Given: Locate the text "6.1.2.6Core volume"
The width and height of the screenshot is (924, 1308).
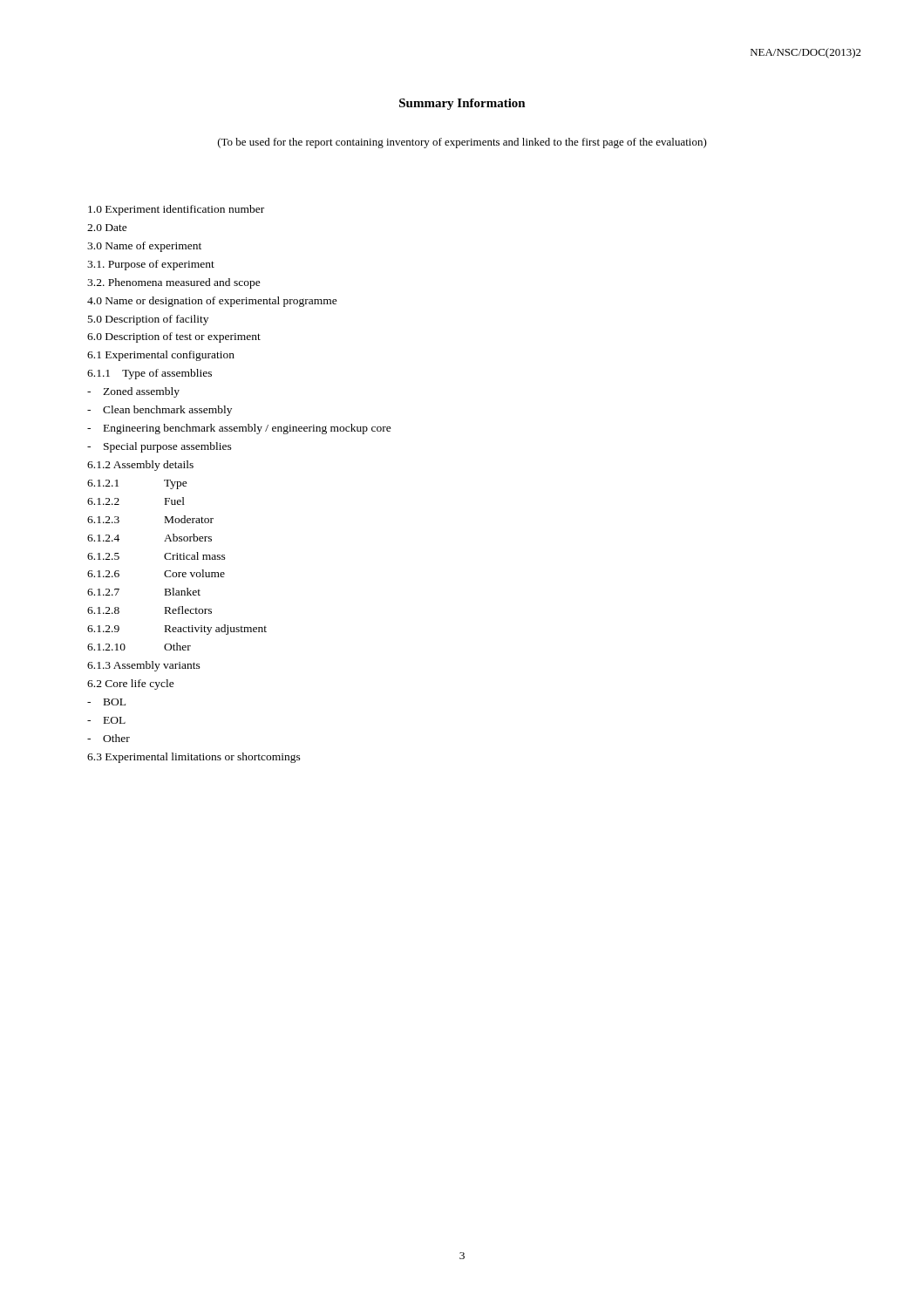Looking at the screenshot, I should 99,573.
